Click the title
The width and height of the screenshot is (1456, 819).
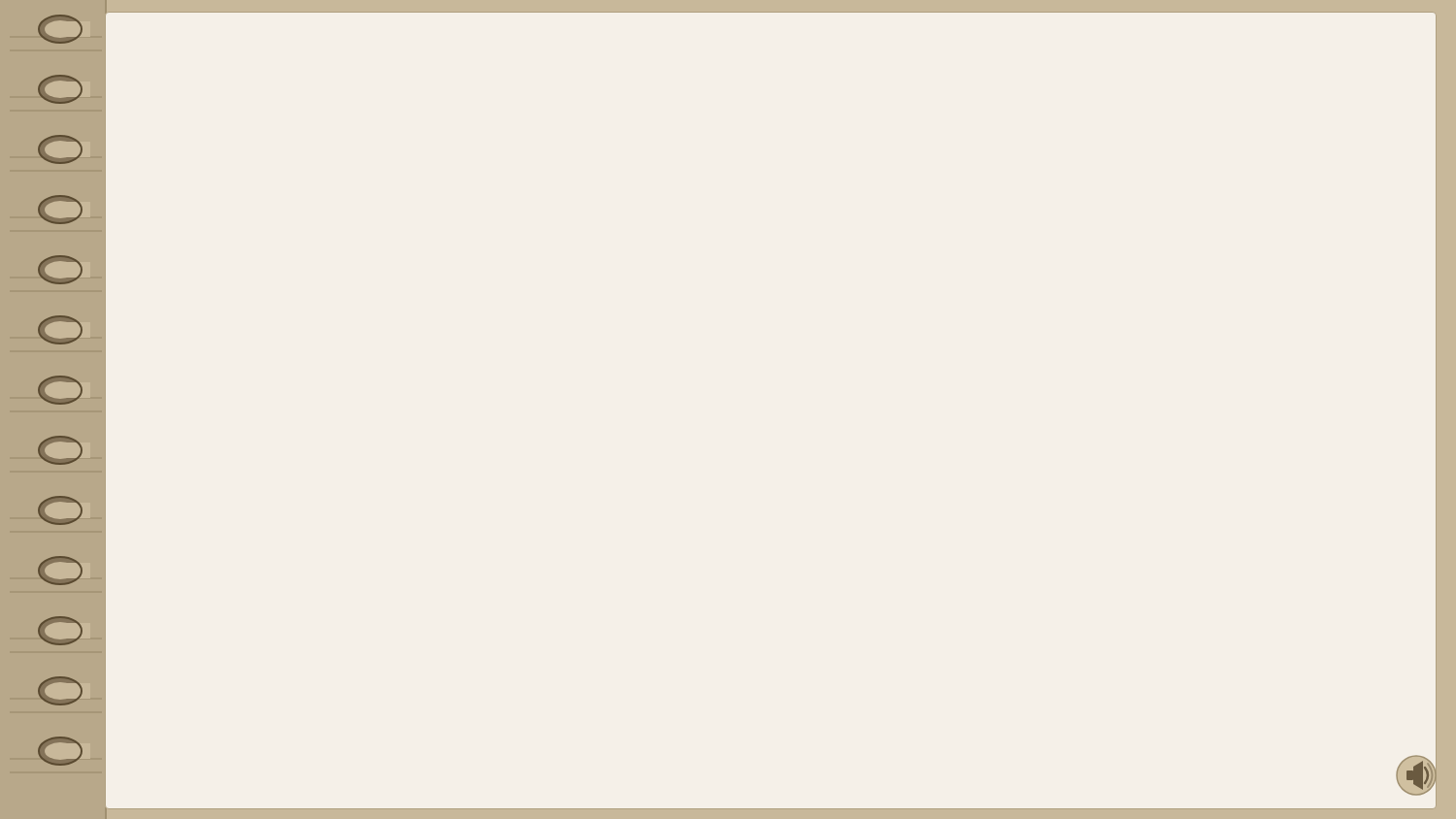pos(762,84)
